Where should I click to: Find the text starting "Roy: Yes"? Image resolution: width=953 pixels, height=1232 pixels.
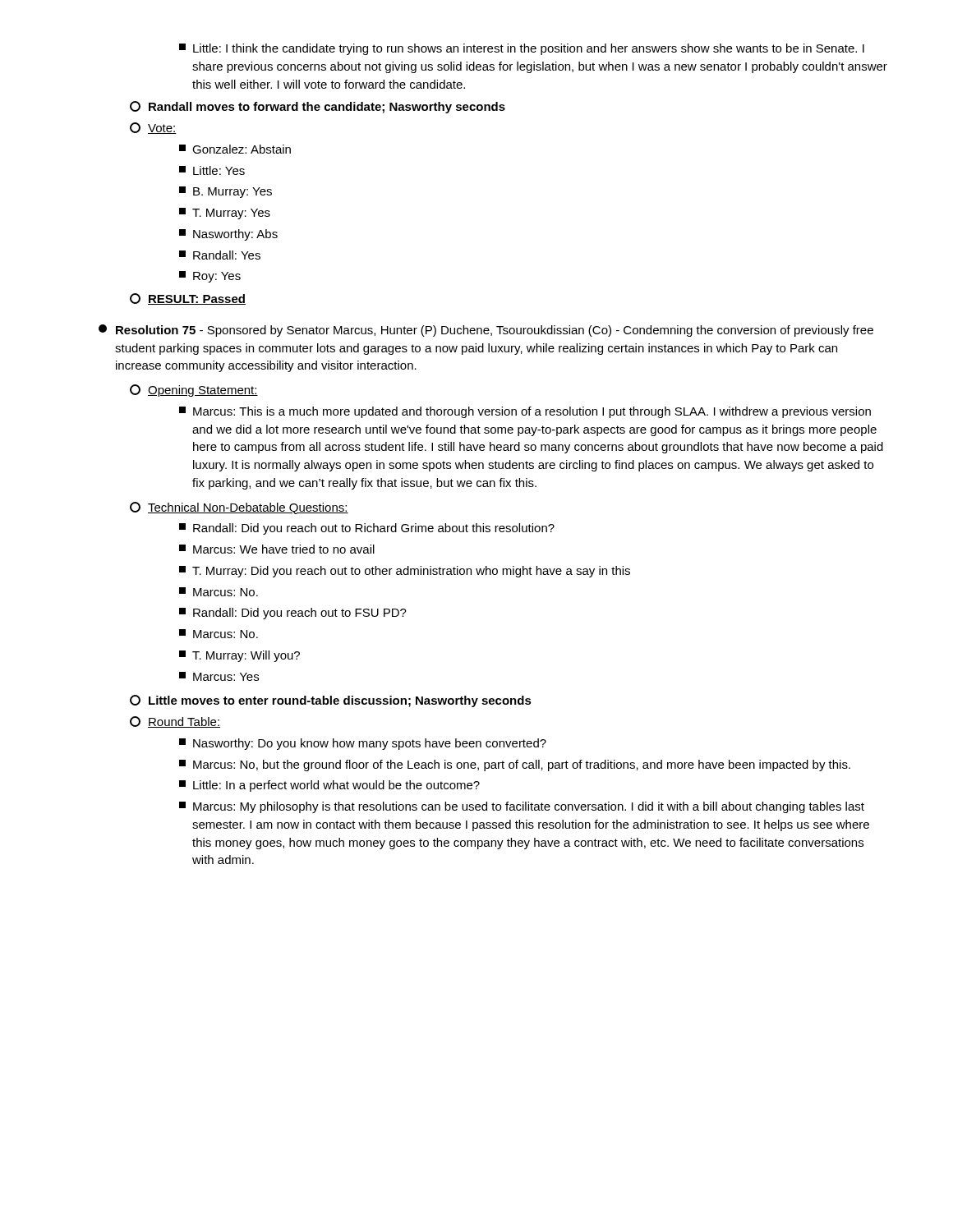click(210, 277)
